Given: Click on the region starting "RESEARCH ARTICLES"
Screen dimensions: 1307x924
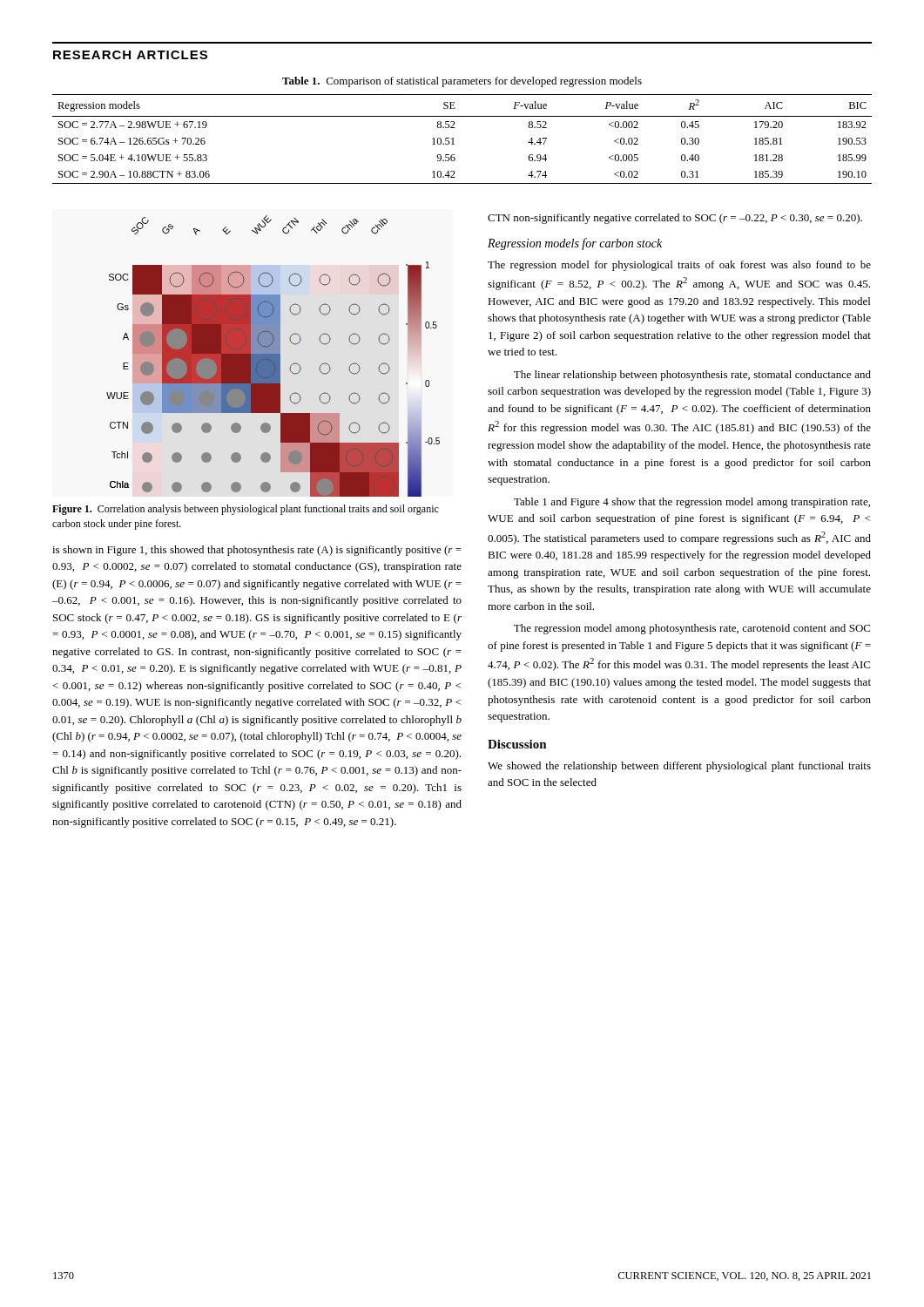Looking at the screenshot, I should [462, 52].
